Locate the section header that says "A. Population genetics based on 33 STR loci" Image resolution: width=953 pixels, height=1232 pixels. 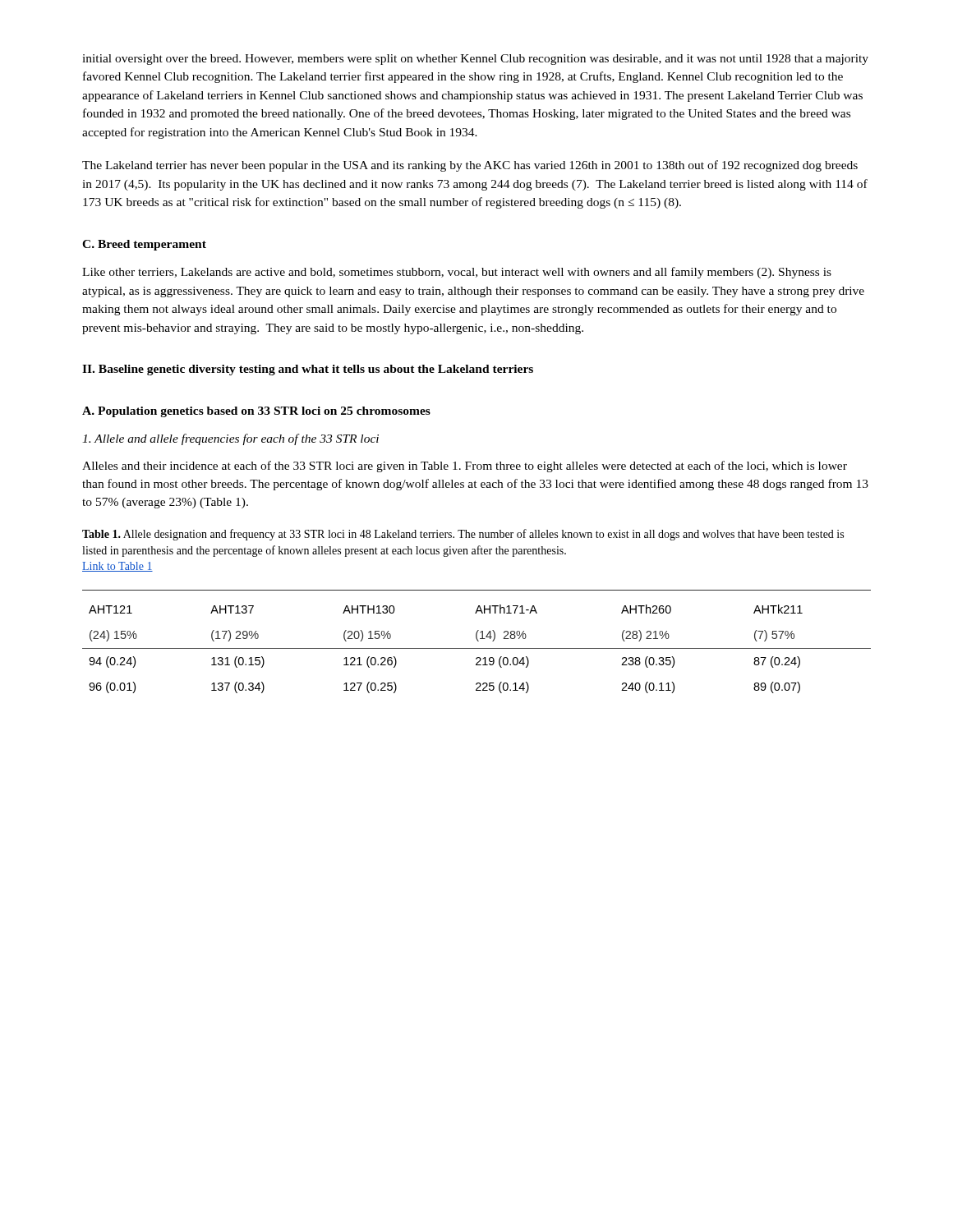256,410
